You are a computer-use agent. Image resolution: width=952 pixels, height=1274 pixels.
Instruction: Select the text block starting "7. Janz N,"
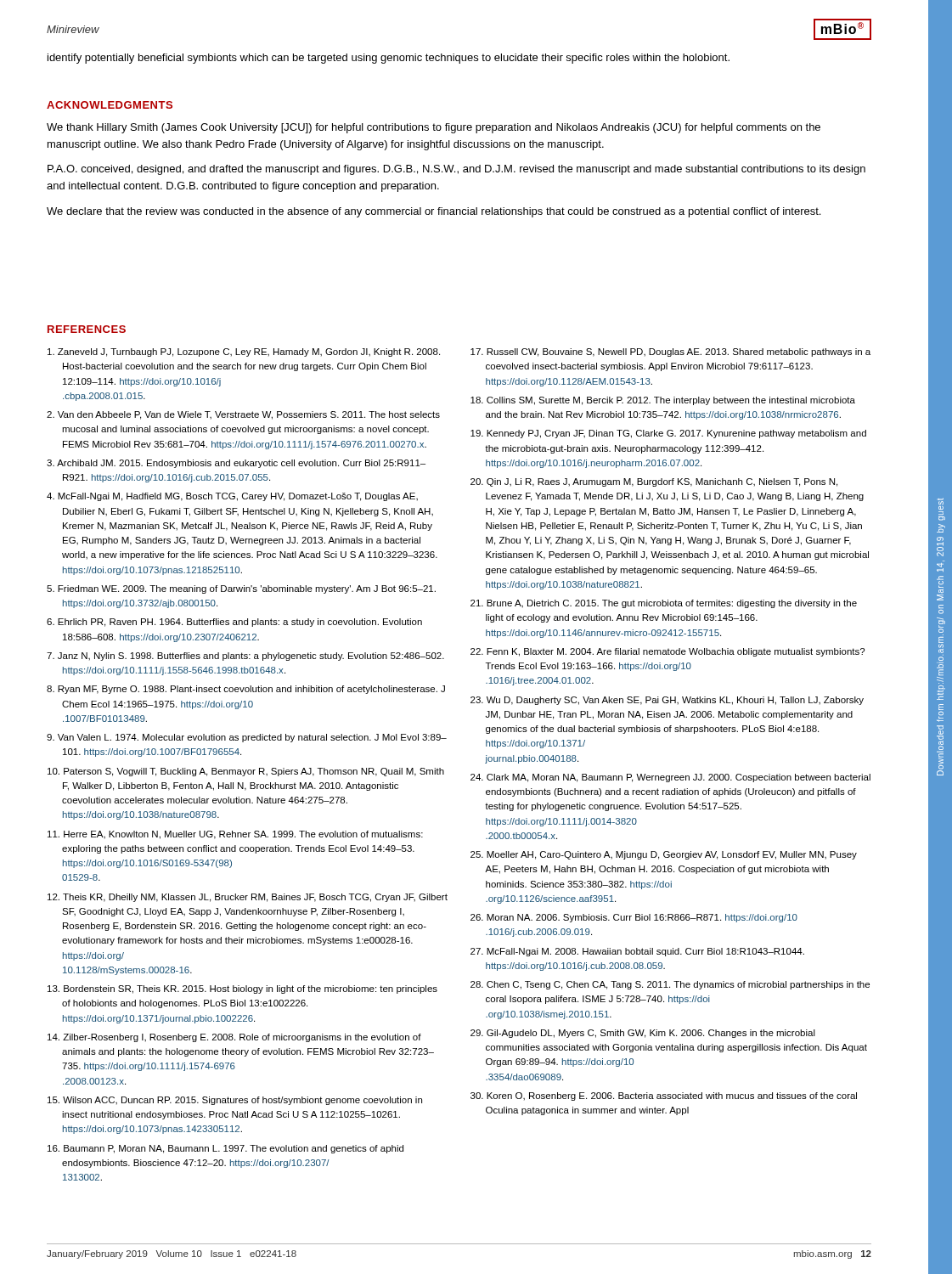pyautogui.click(x=246, y=663)
